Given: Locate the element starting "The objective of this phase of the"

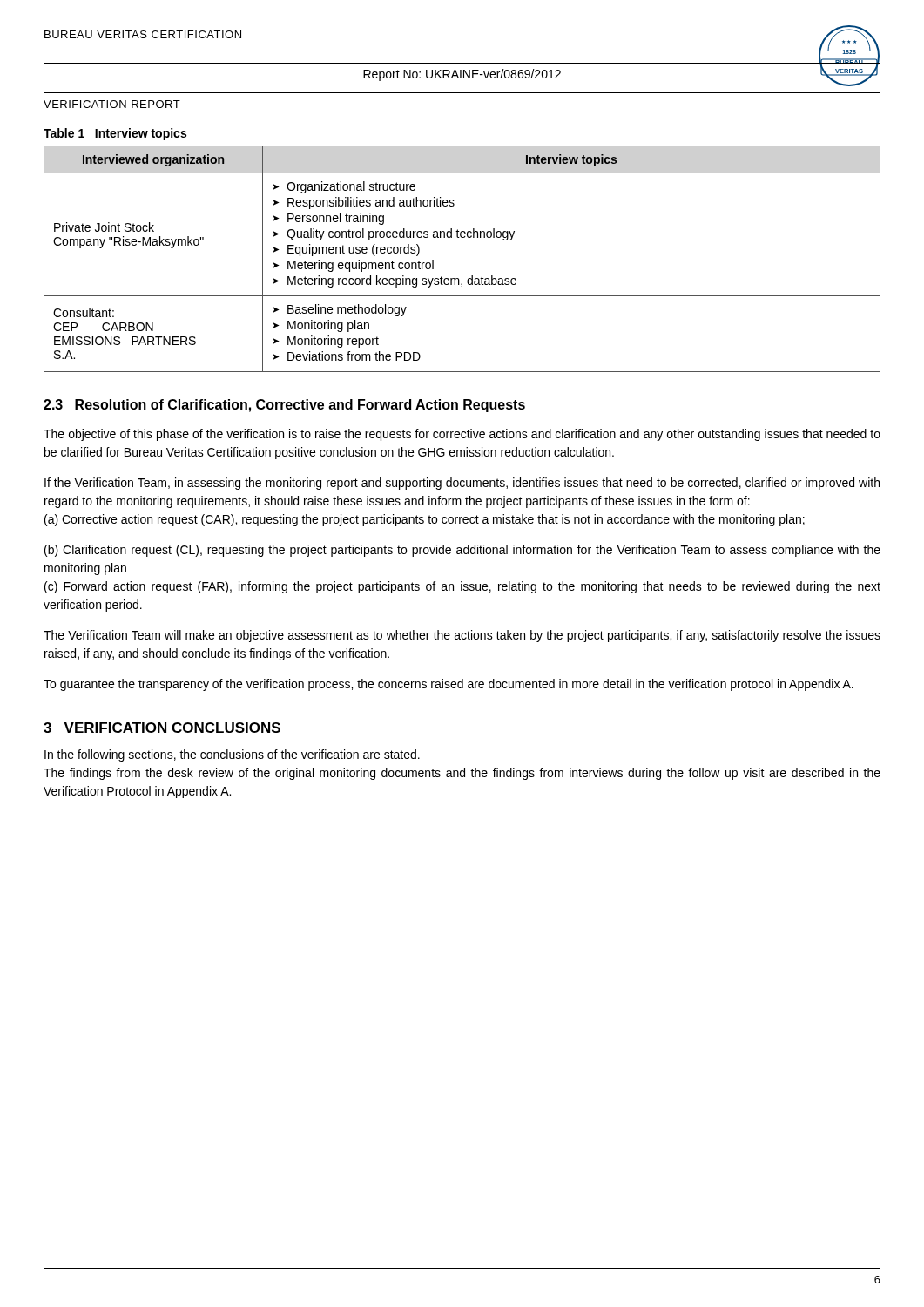Looking at the screenshot, I should tap(462, 443).
